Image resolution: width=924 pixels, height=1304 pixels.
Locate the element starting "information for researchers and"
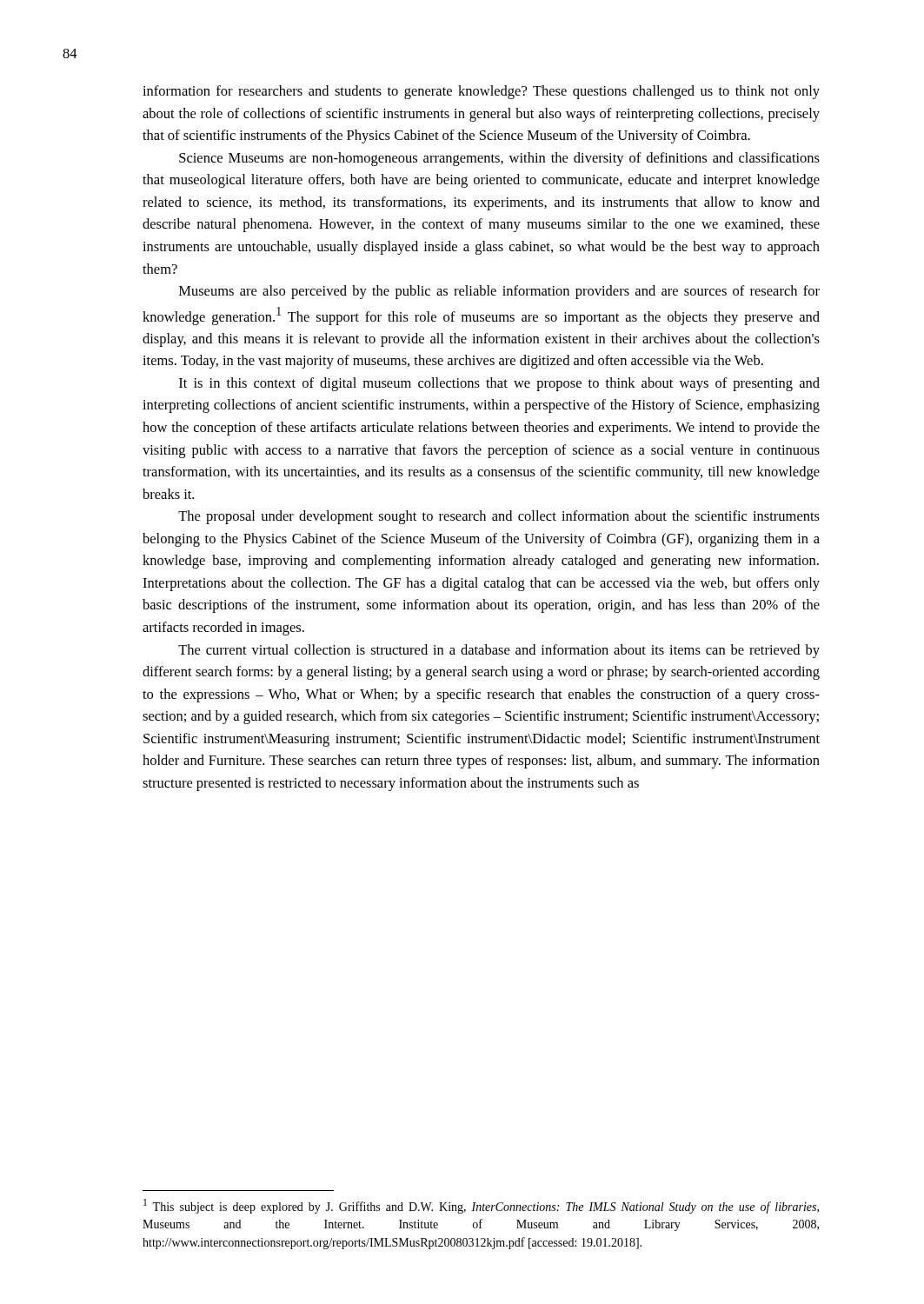tap(481, 437)
